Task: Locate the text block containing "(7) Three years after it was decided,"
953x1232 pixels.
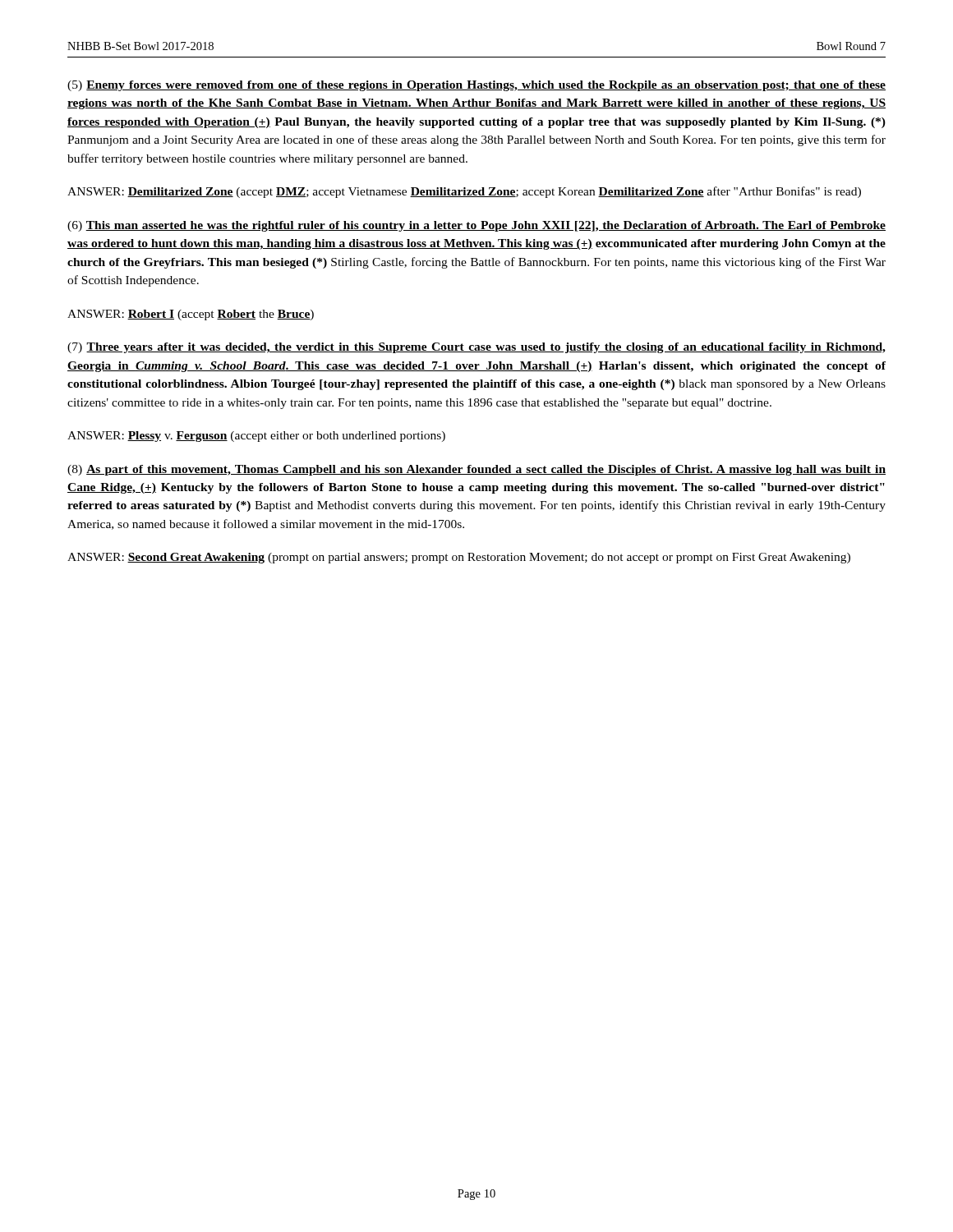Action: click(x=476, y=375)
